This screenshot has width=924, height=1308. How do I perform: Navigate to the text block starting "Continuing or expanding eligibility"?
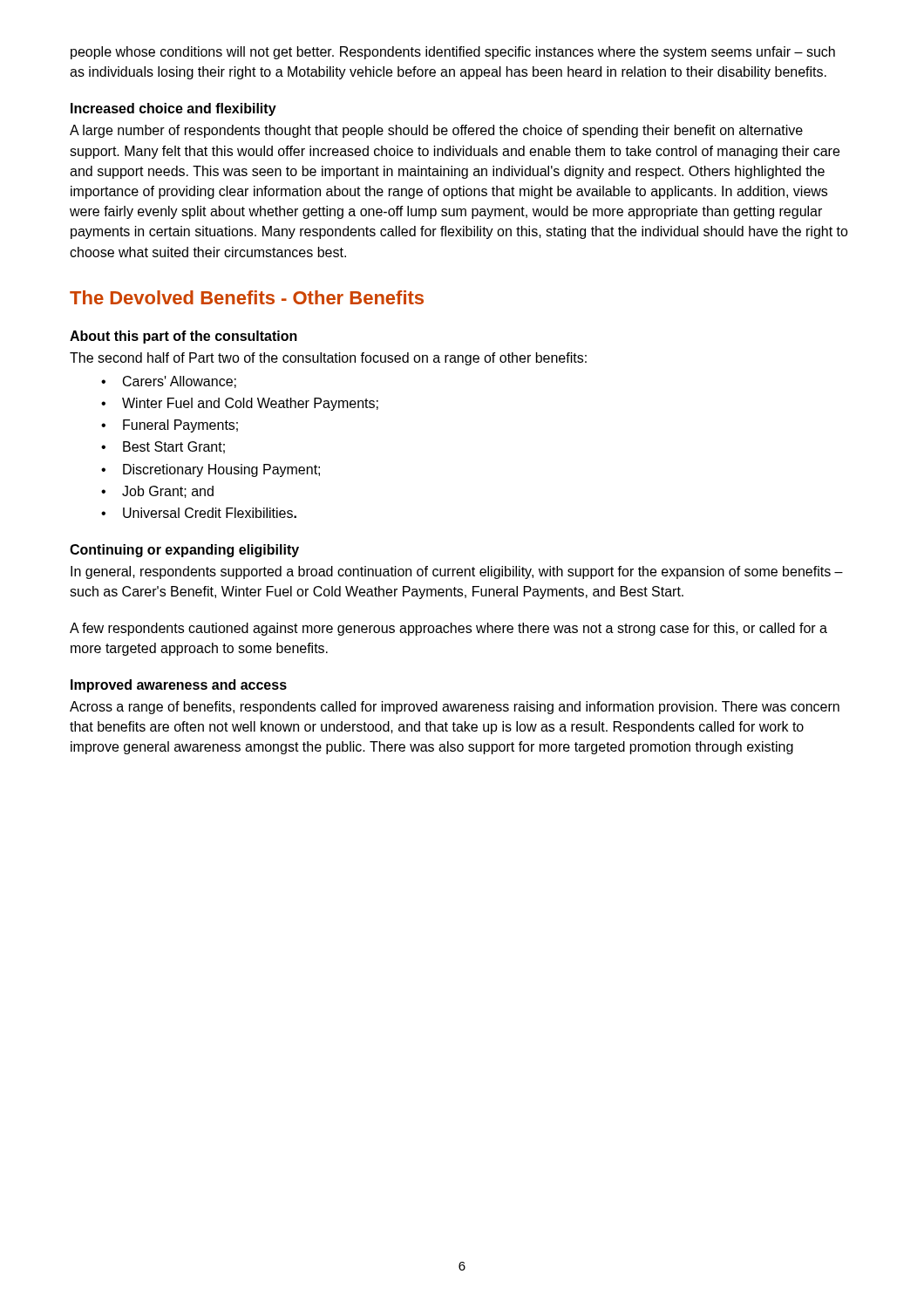click(184, 550)
